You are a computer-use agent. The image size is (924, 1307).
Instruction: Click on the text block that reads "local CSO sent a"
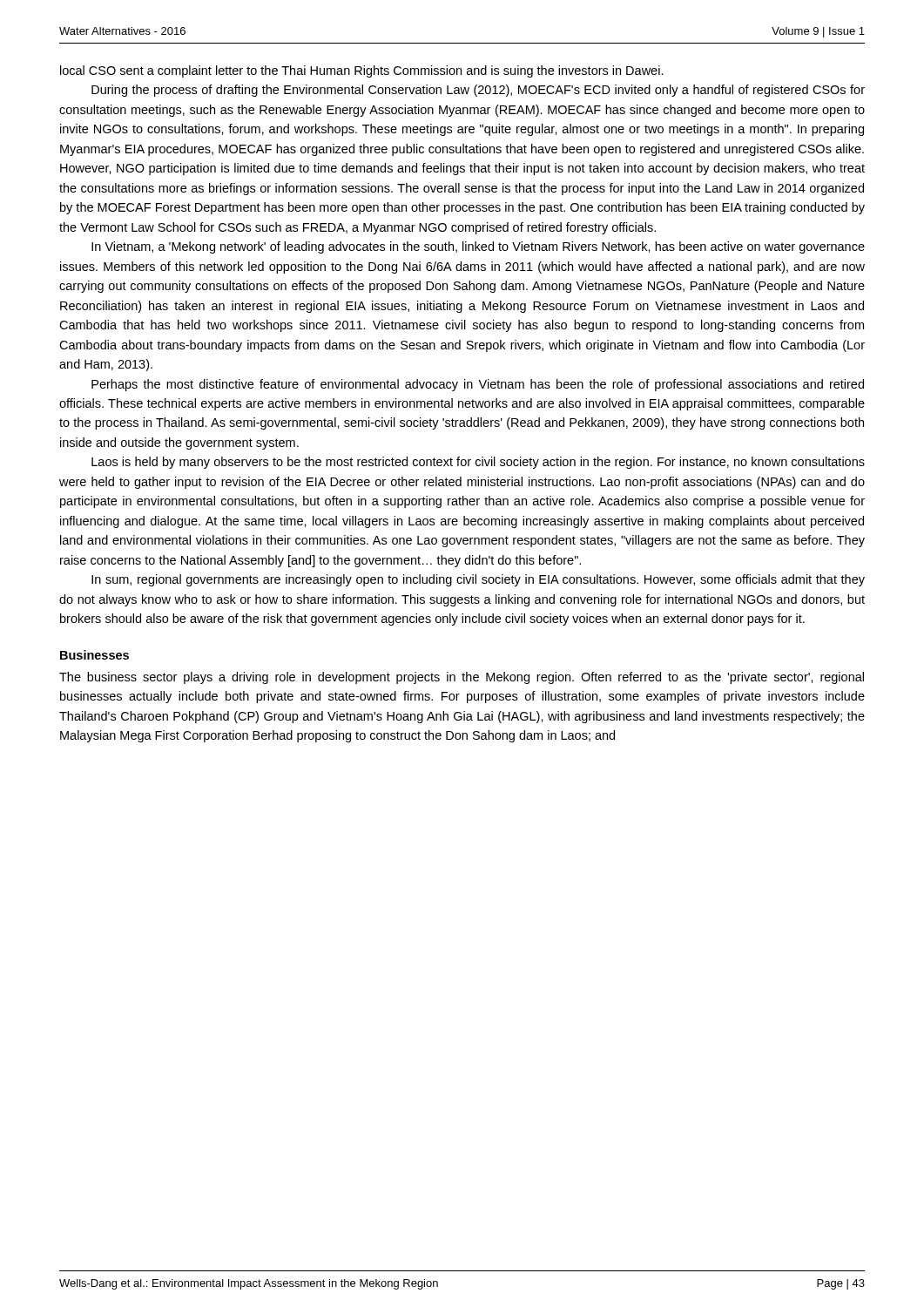click(462, 71)
